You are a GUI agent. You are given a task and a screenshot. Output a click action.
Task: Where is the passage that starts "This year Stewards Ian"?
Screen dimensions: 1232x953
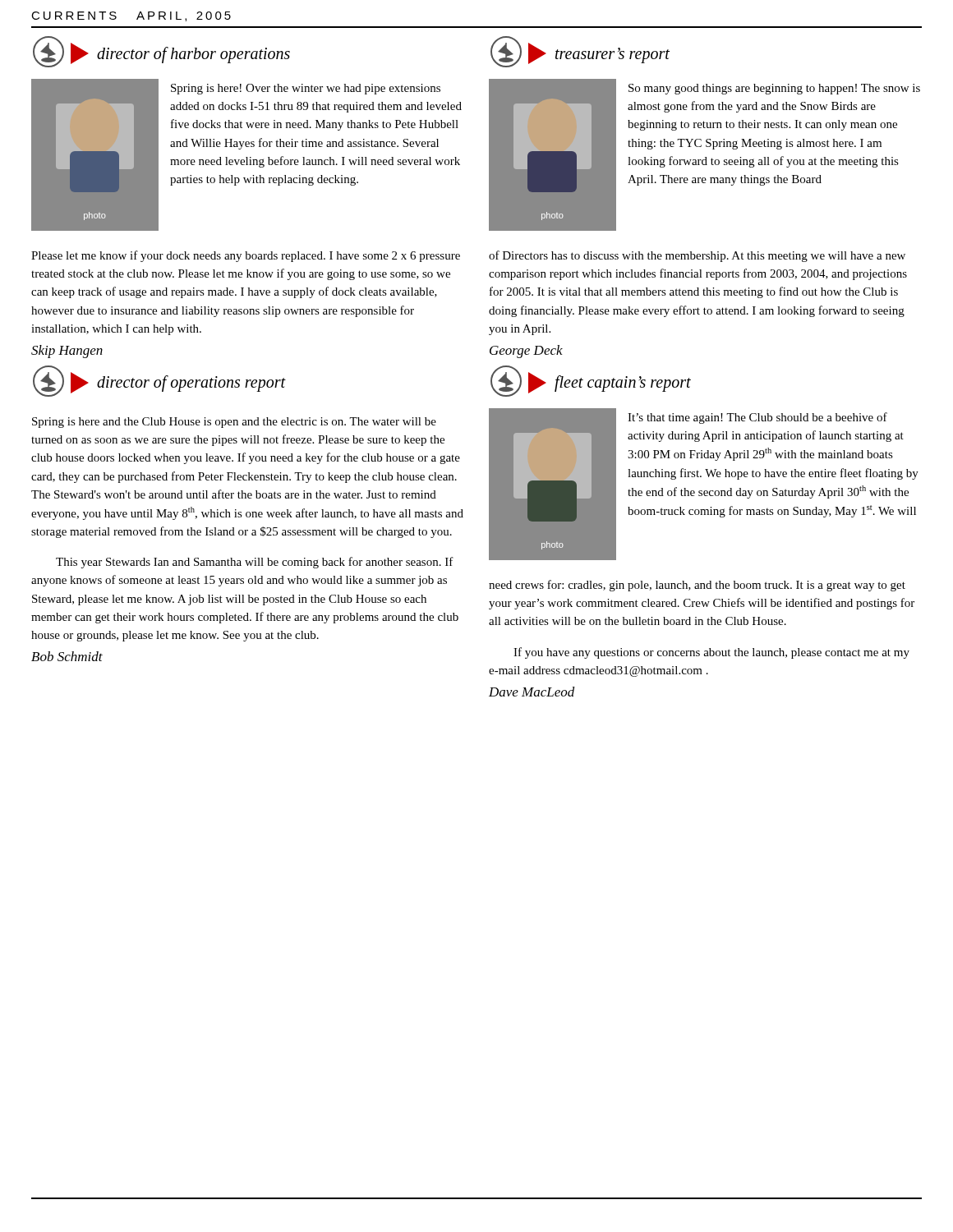pyautogui.click(x=245, y=598)
